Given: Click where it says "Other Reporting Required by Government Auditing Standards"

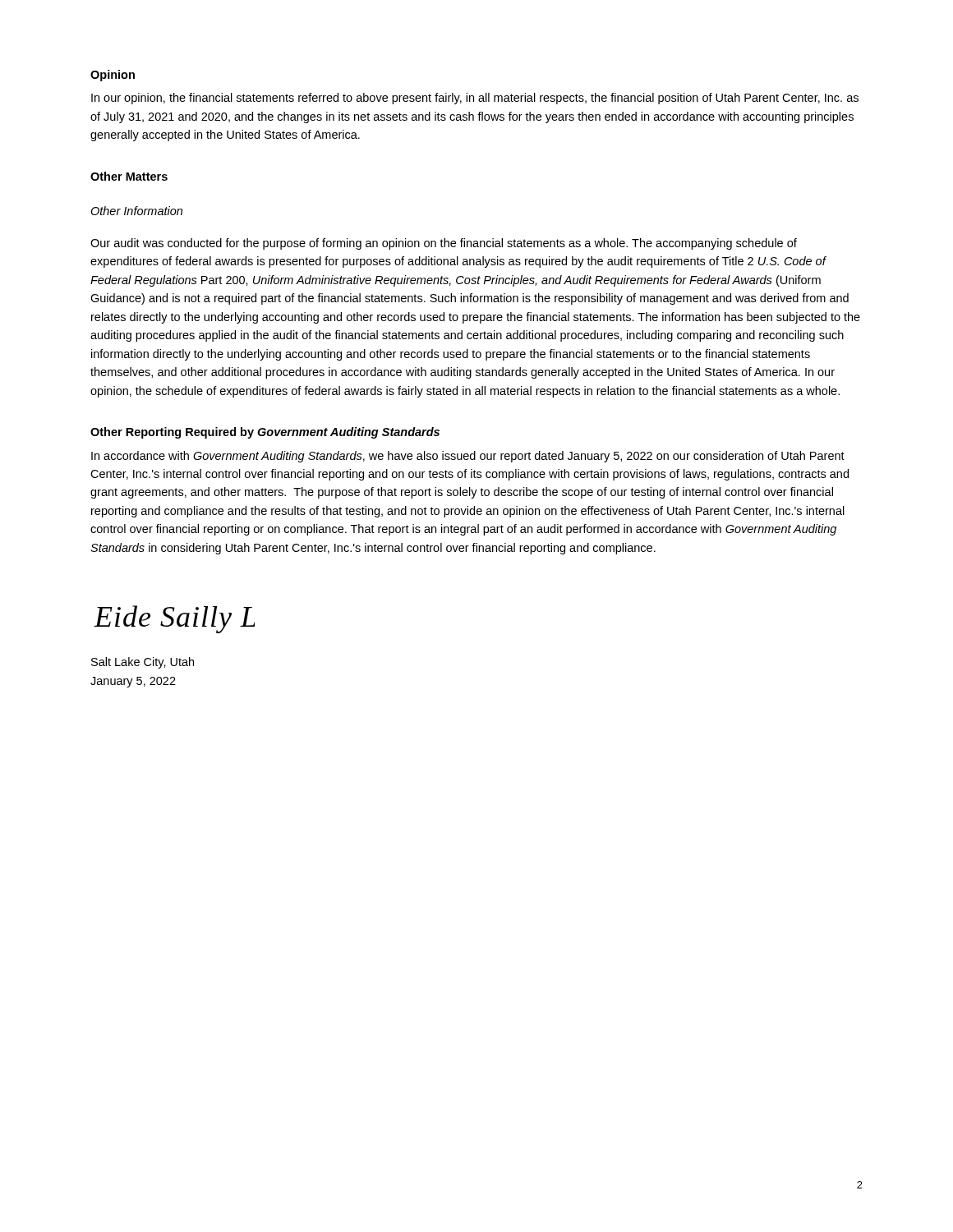Looking at the screenshot, I should [265, 433].
